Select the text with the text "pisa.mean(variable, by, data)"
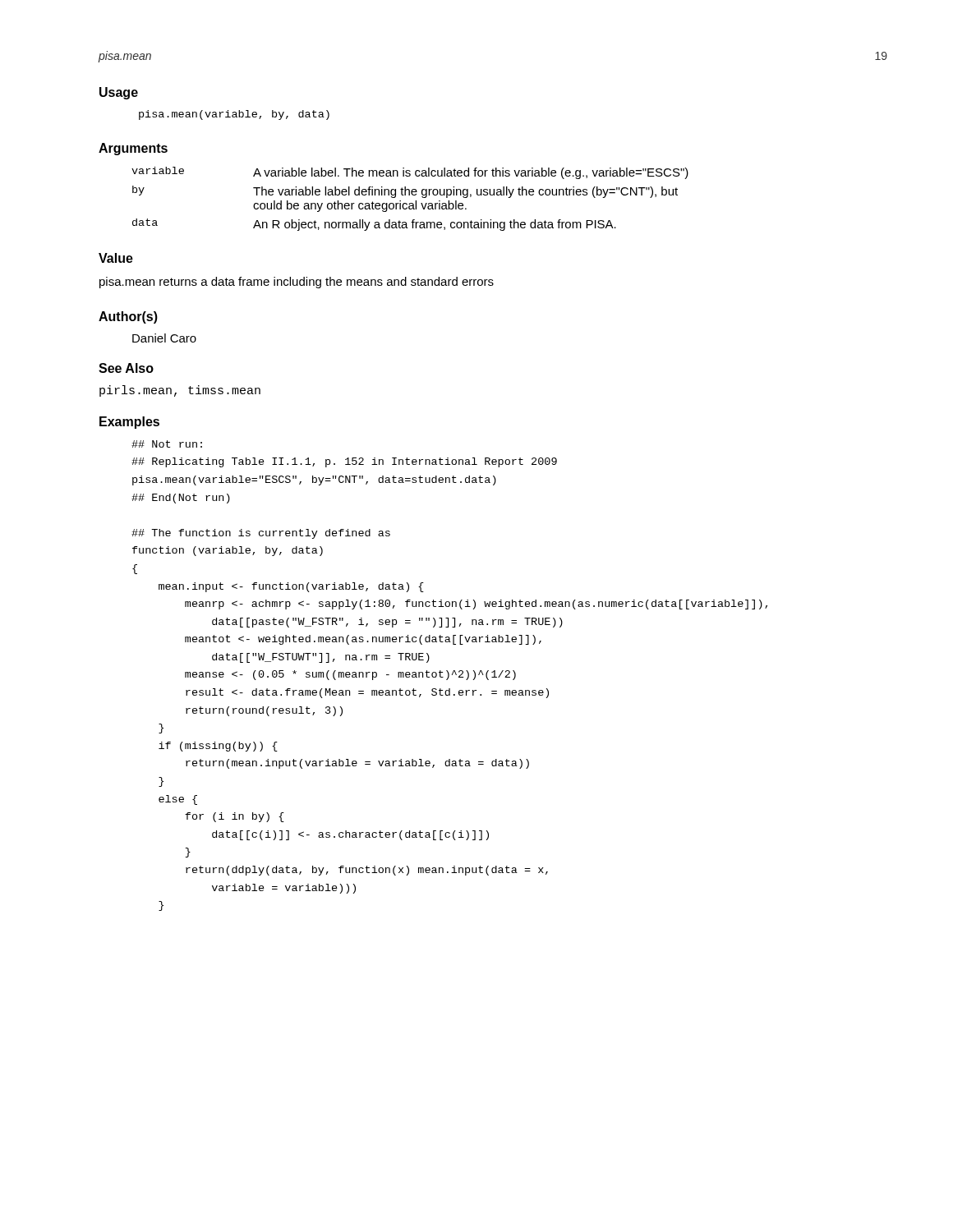Screen dimensions: 1232x953 (235, 115)
